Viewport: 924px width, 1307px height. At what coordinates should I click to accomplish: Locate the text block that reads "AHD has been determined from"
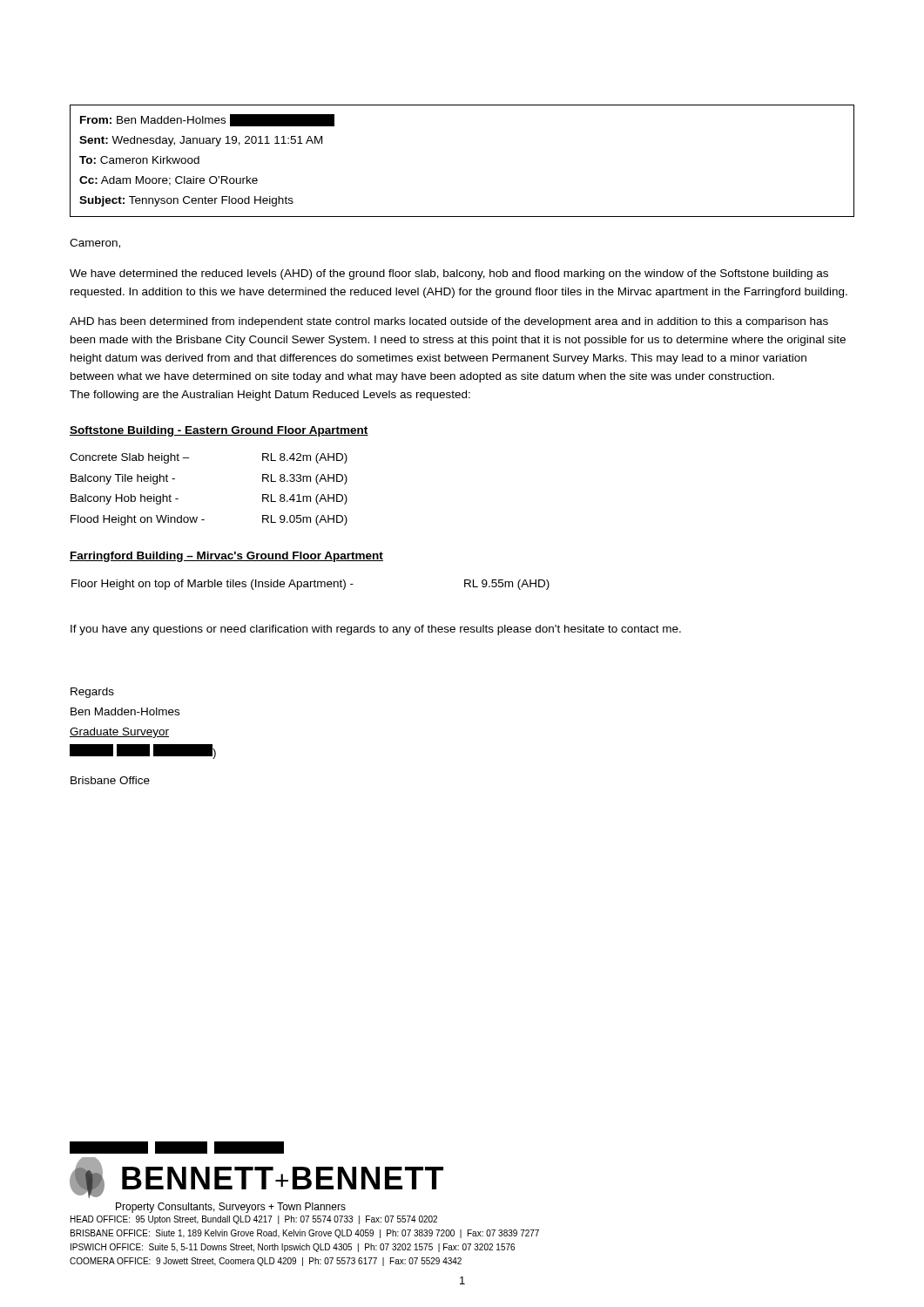[458, 358]
